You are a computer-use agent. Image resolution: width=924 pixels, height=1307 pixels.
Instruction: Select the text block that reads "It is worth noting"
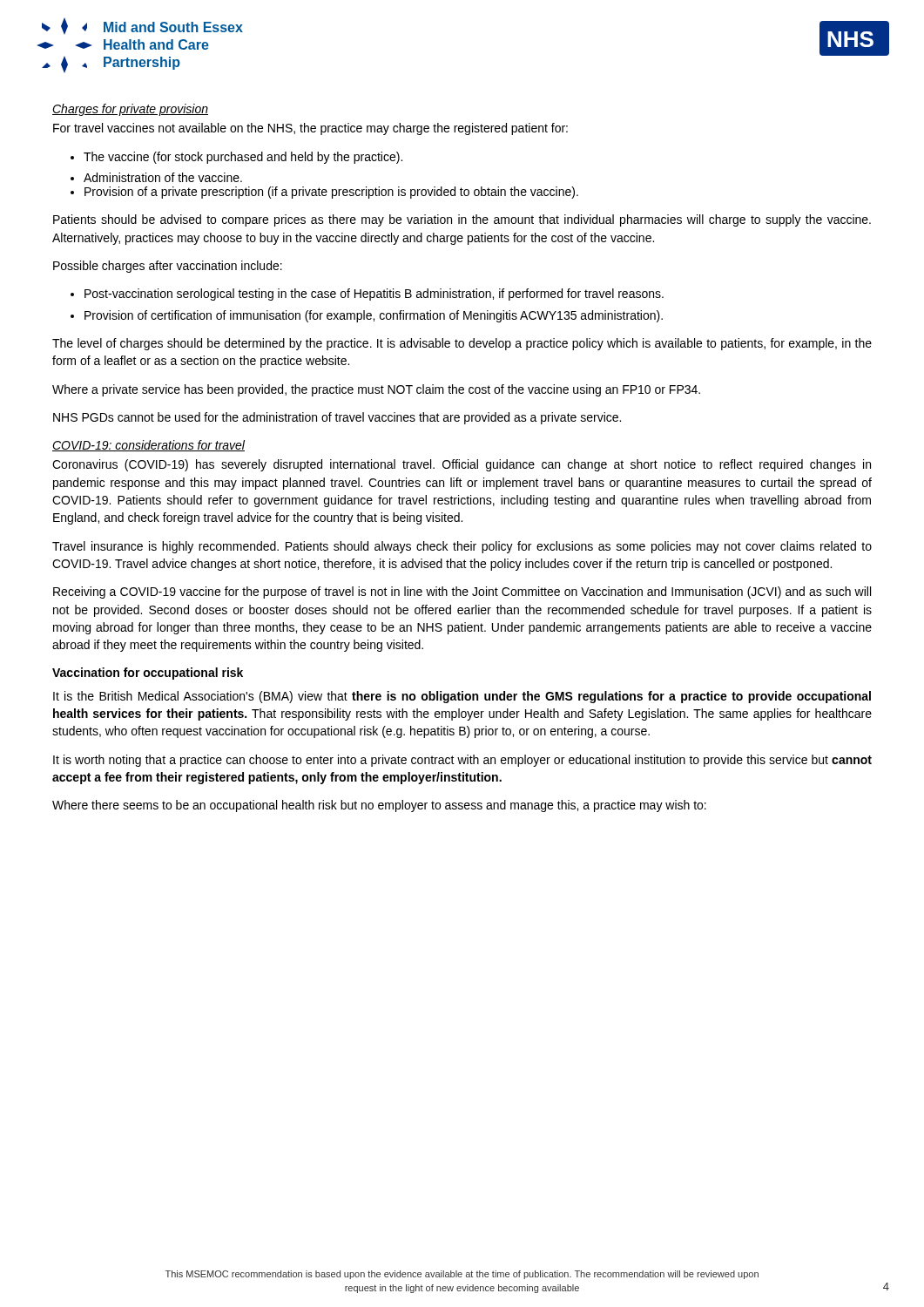coord(462,768)
